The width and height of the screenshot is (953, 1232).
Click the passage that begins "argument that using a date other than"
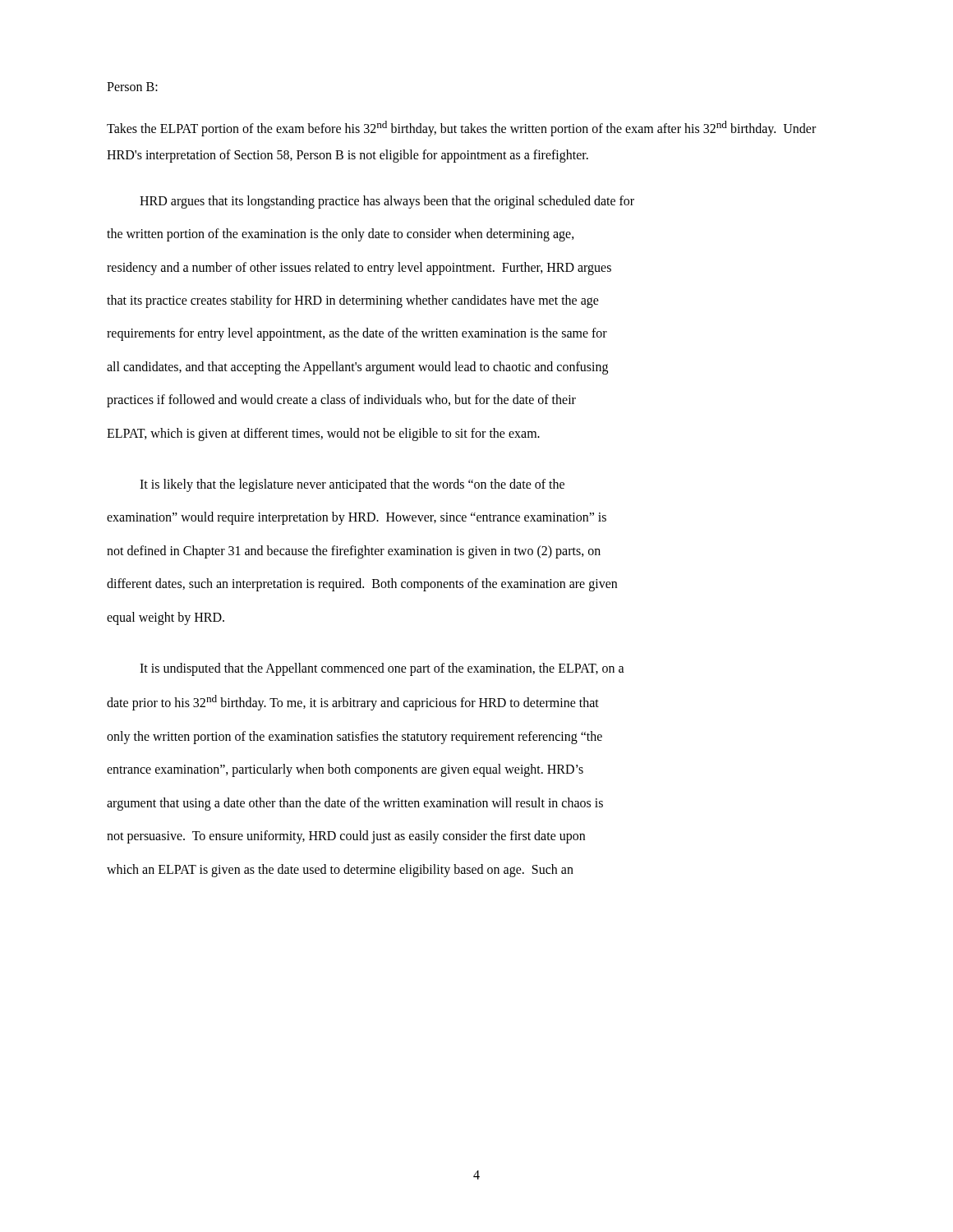(355, 803)
